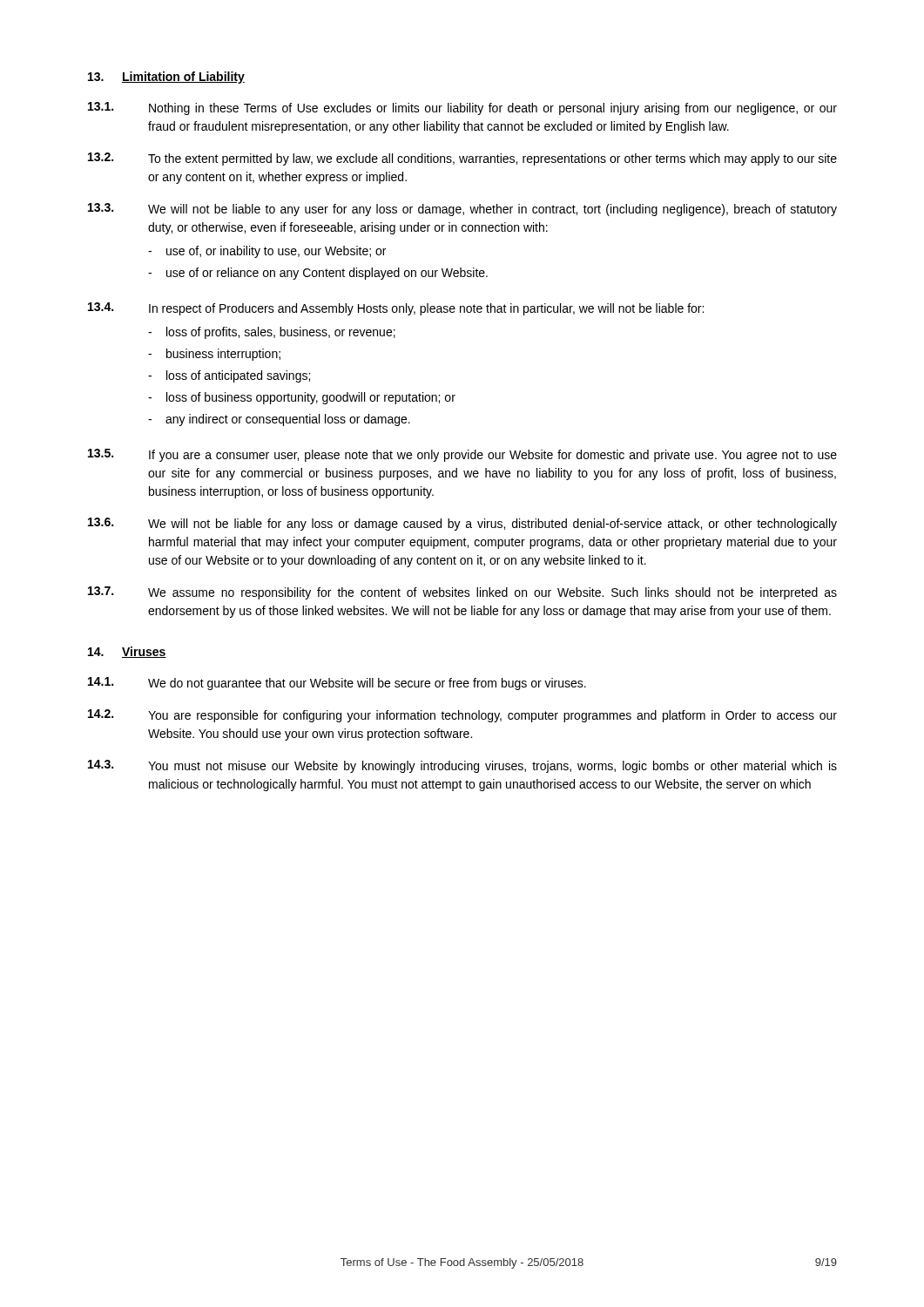This screenshot has width=924, height=1307.
Task: Find the region starting "14.1. We do not guarantee"
Action: pyautogui.click(x=462, y=684)
